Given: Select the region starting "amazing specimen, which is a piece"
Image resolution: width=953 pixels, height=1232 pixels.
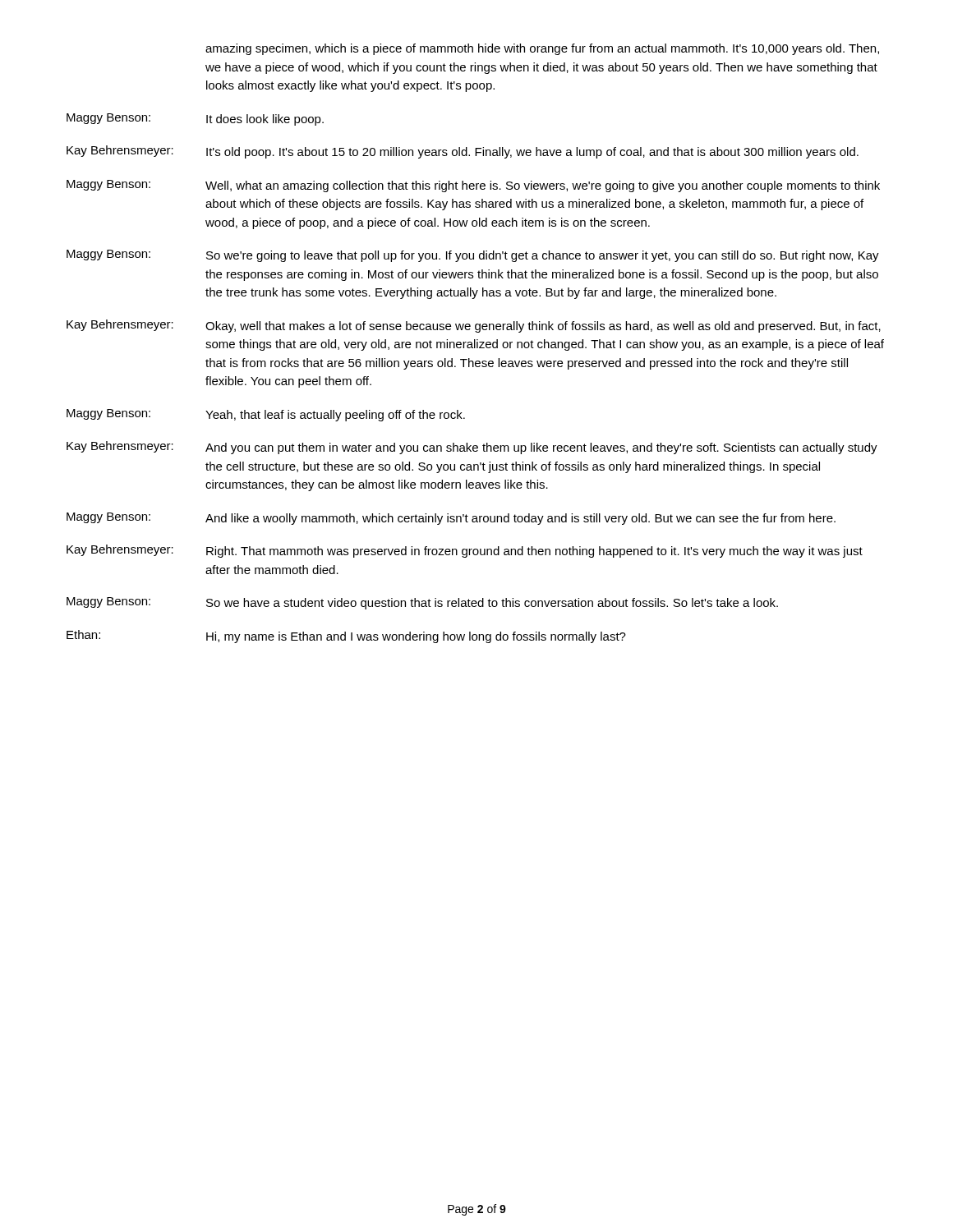Looking at the screenshot, I should click(546, 67).
